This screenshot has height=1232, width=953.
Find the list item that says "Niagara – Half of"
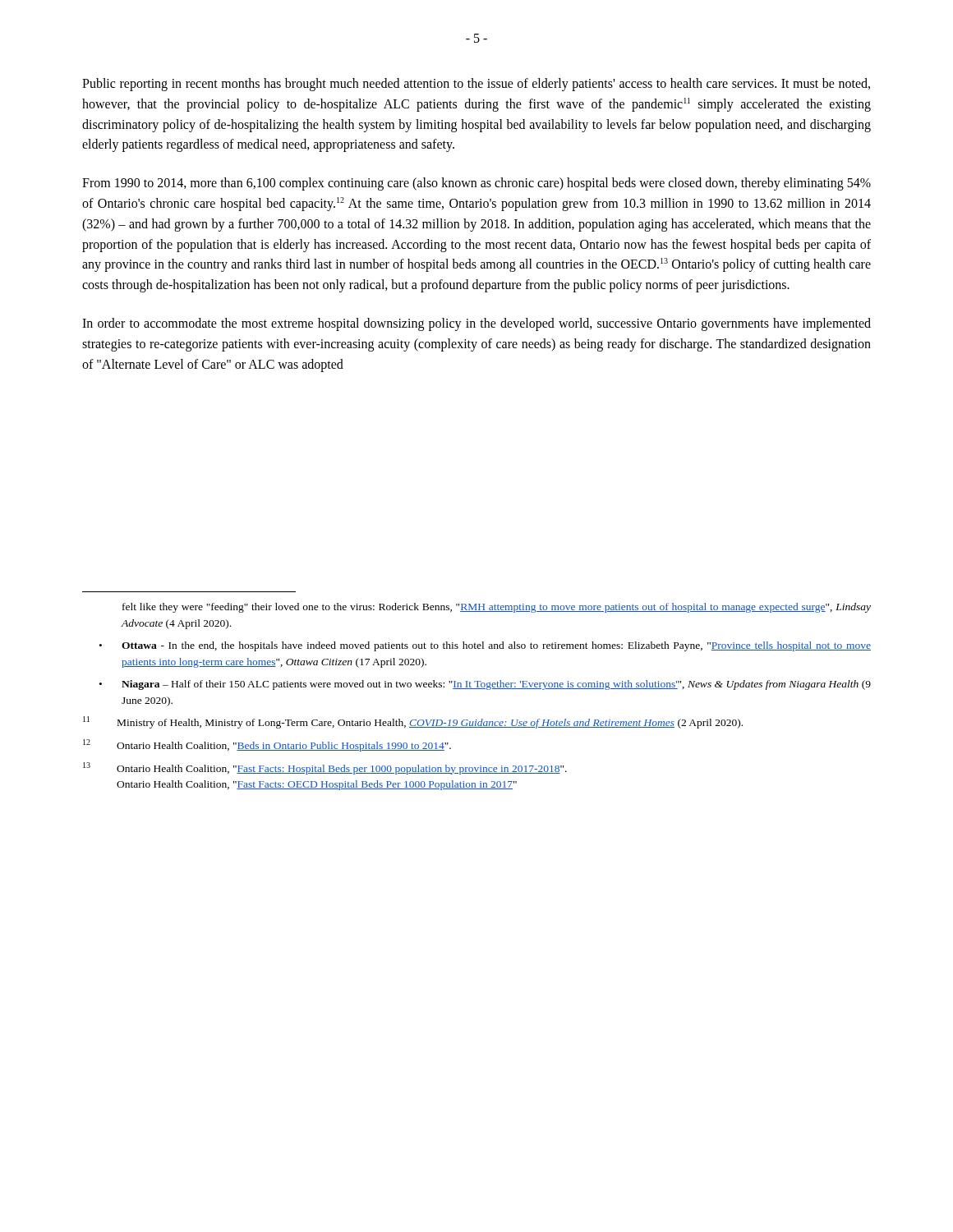(496, 692)
